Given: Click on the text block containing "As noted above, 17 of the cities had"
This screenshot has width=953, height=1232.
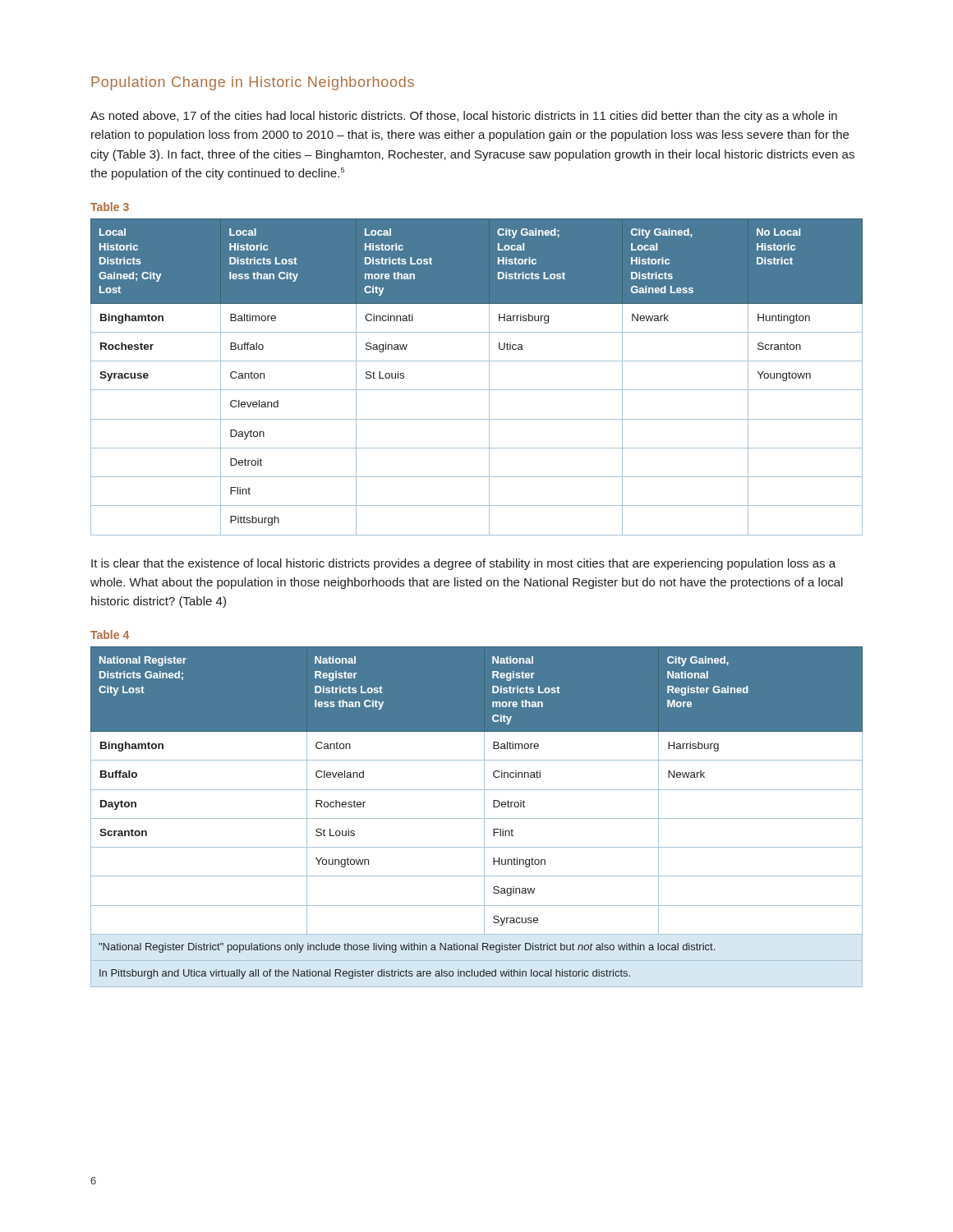Looking at the screenshot, I should tap(476, 144).
